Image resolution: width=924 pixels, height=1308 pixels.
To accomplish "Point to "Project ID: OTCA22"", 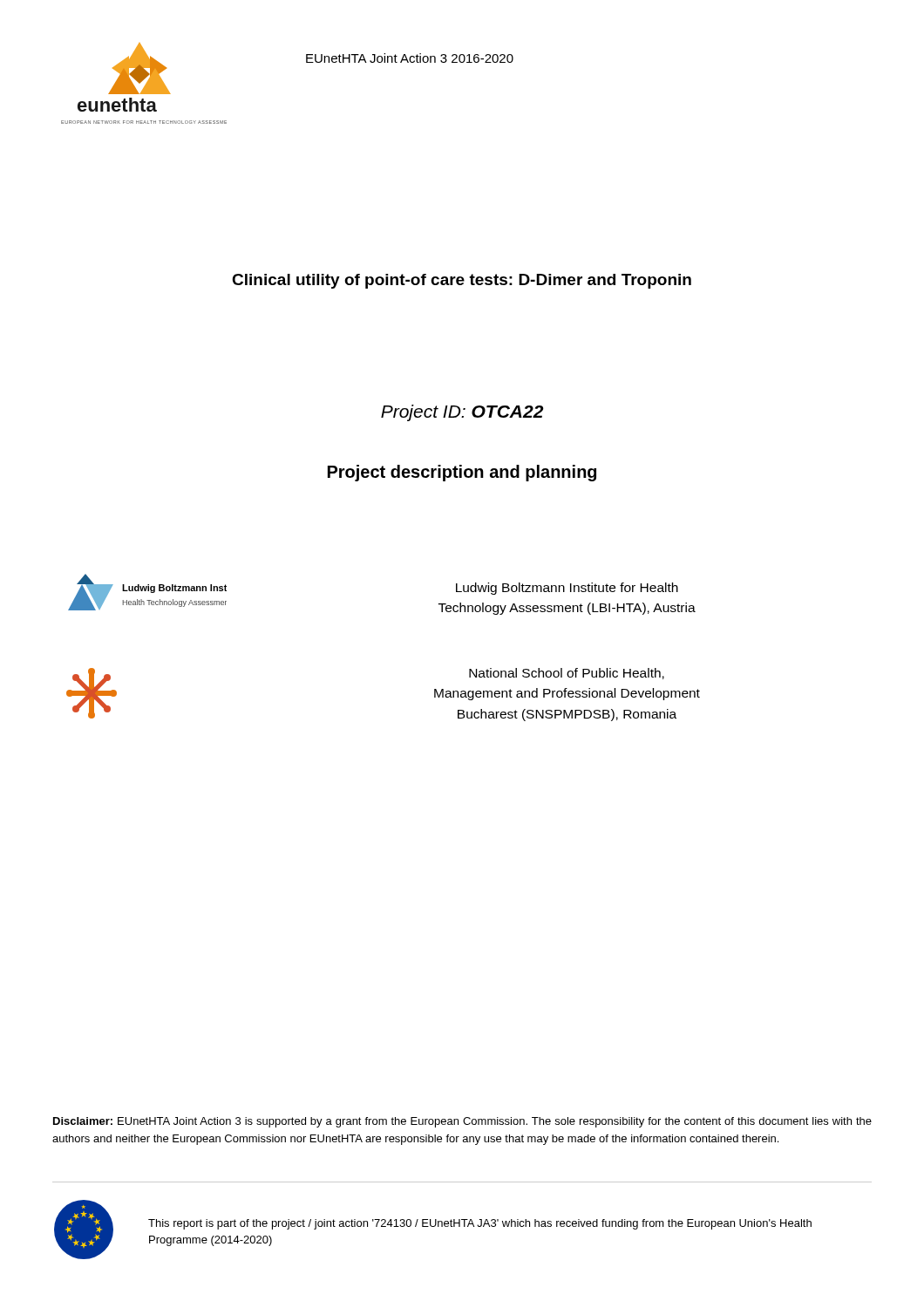I will coord(462,411).
